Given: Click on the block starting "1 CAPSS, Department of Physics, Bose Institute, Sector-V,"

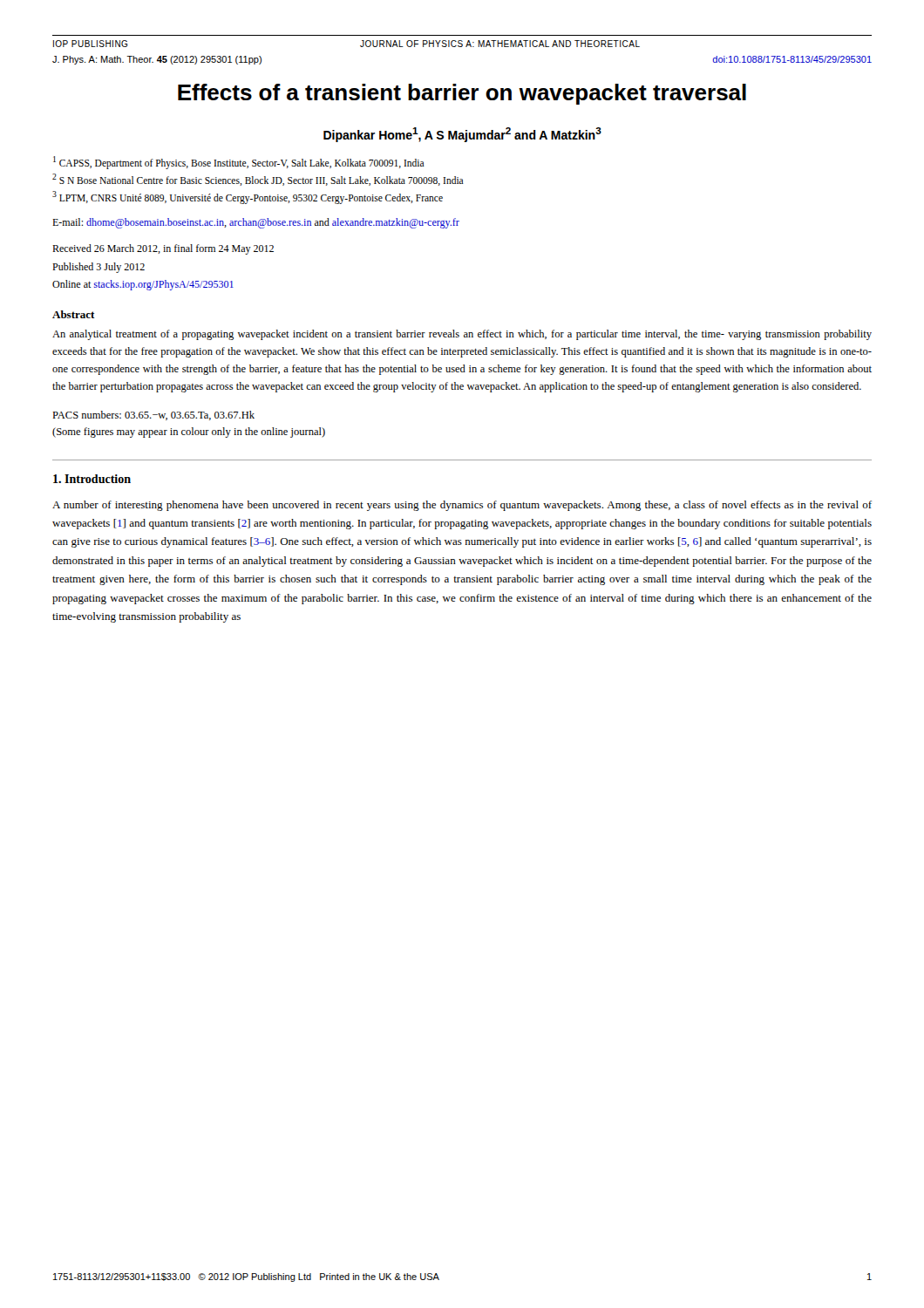Looking at the screenshot, I should coord(258,179).
